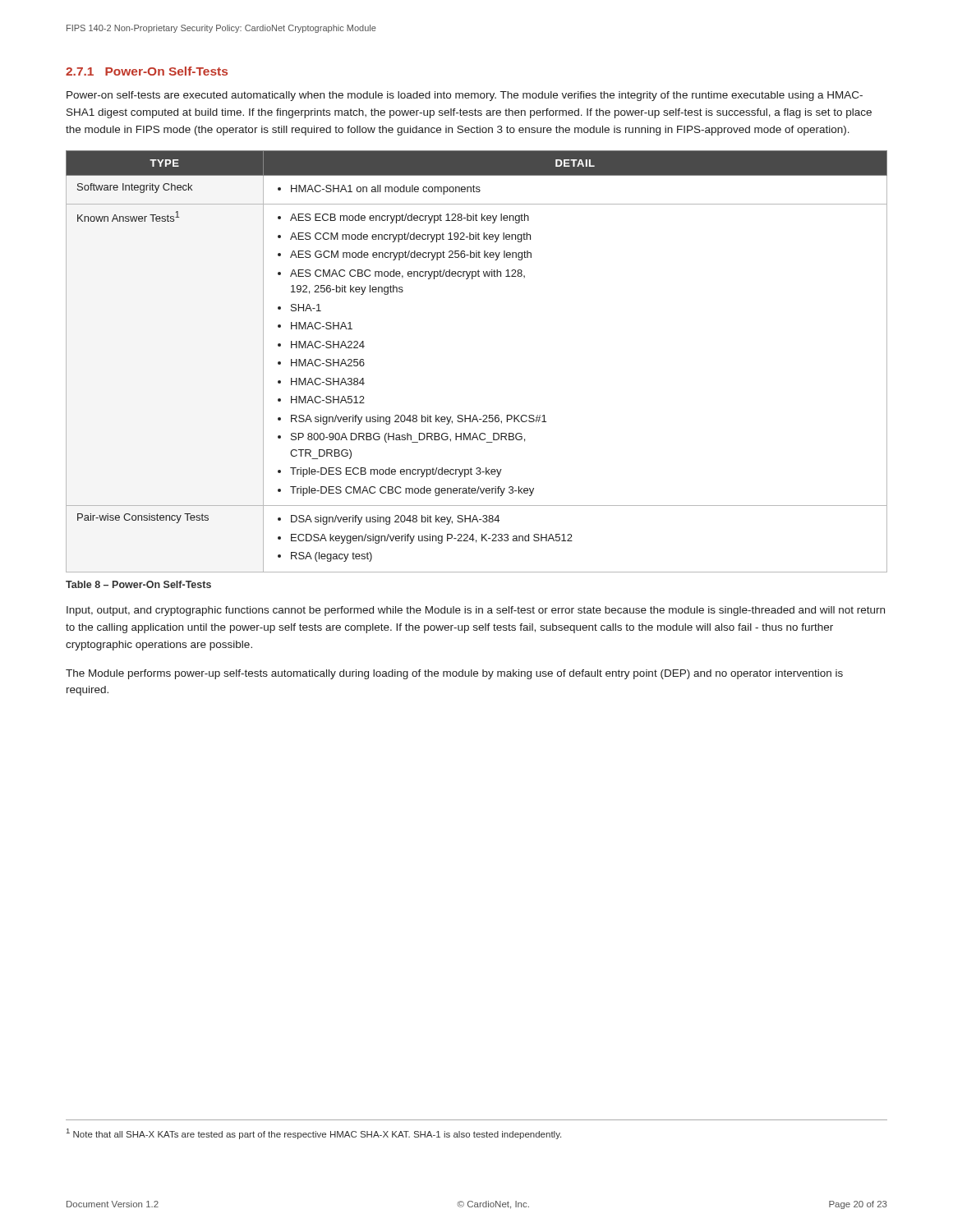Locate the block starting "The Module performs"

454,681
